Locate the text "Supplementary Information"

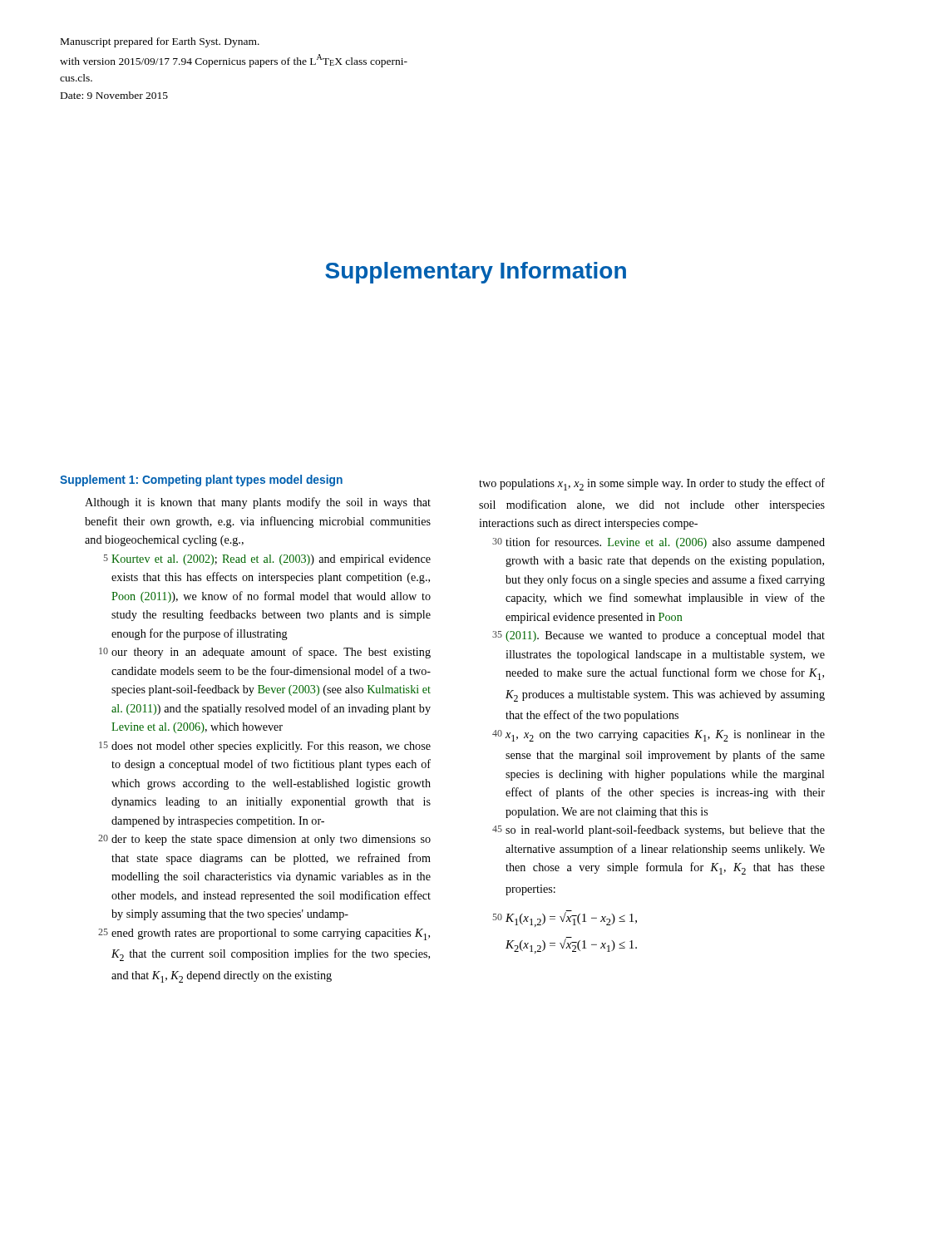[x=476, y=271]
